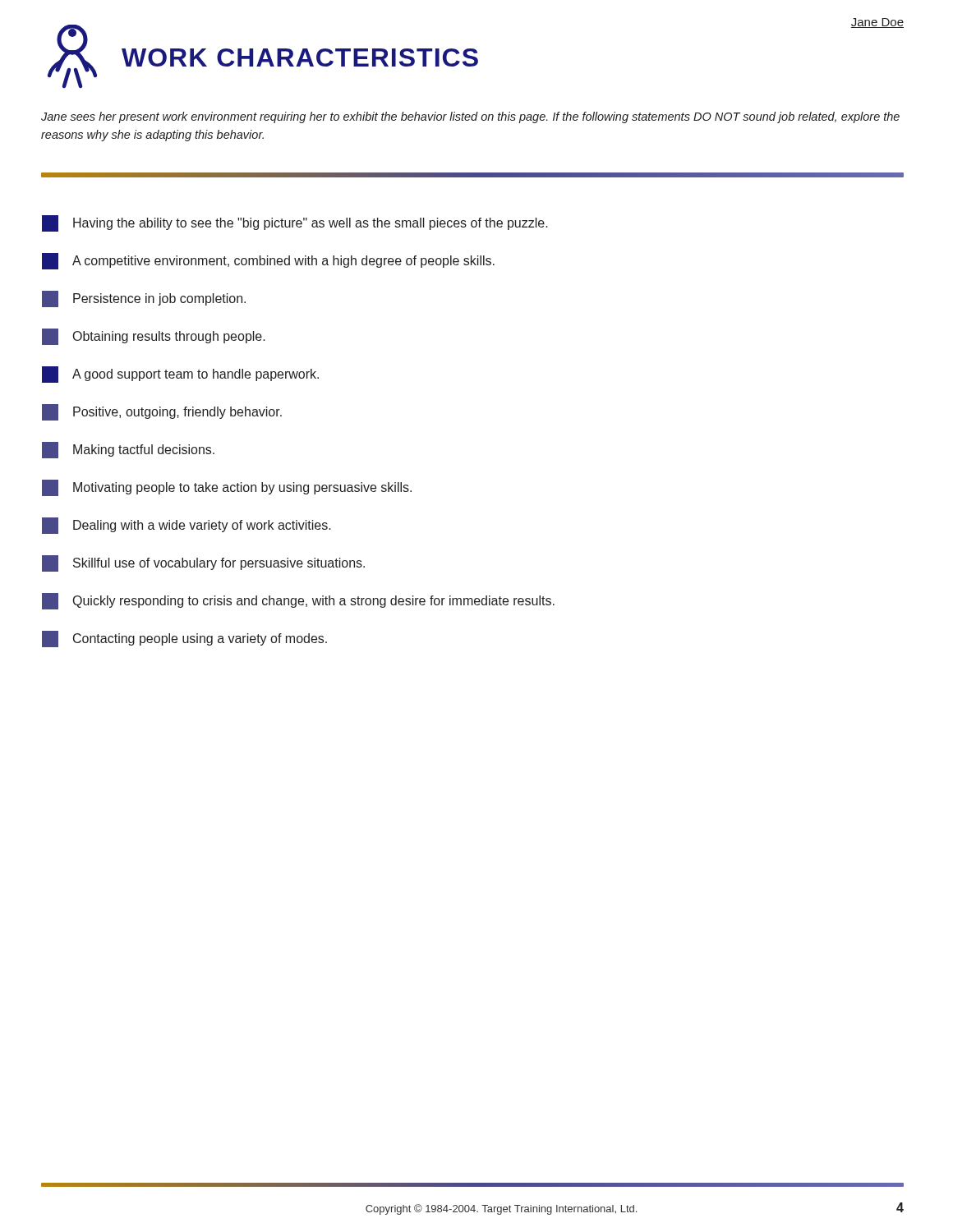Select the text block with the text "Jane sees her present work environment requiring her"
The height and width of the screenshot is (1232, 953).
click(470, 126)
